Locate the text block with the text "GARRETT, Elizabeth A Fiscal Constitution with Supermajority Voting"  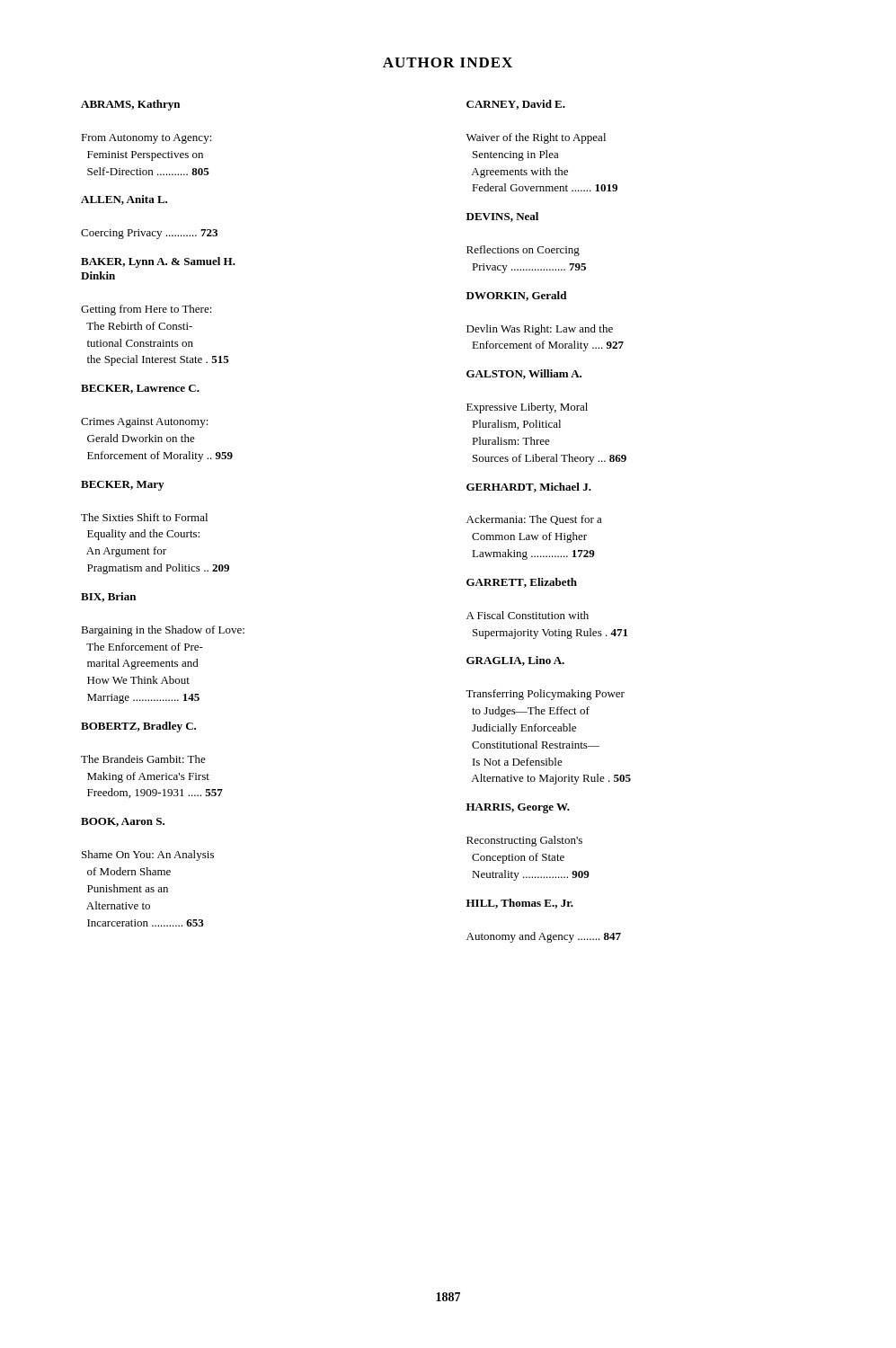522,583
